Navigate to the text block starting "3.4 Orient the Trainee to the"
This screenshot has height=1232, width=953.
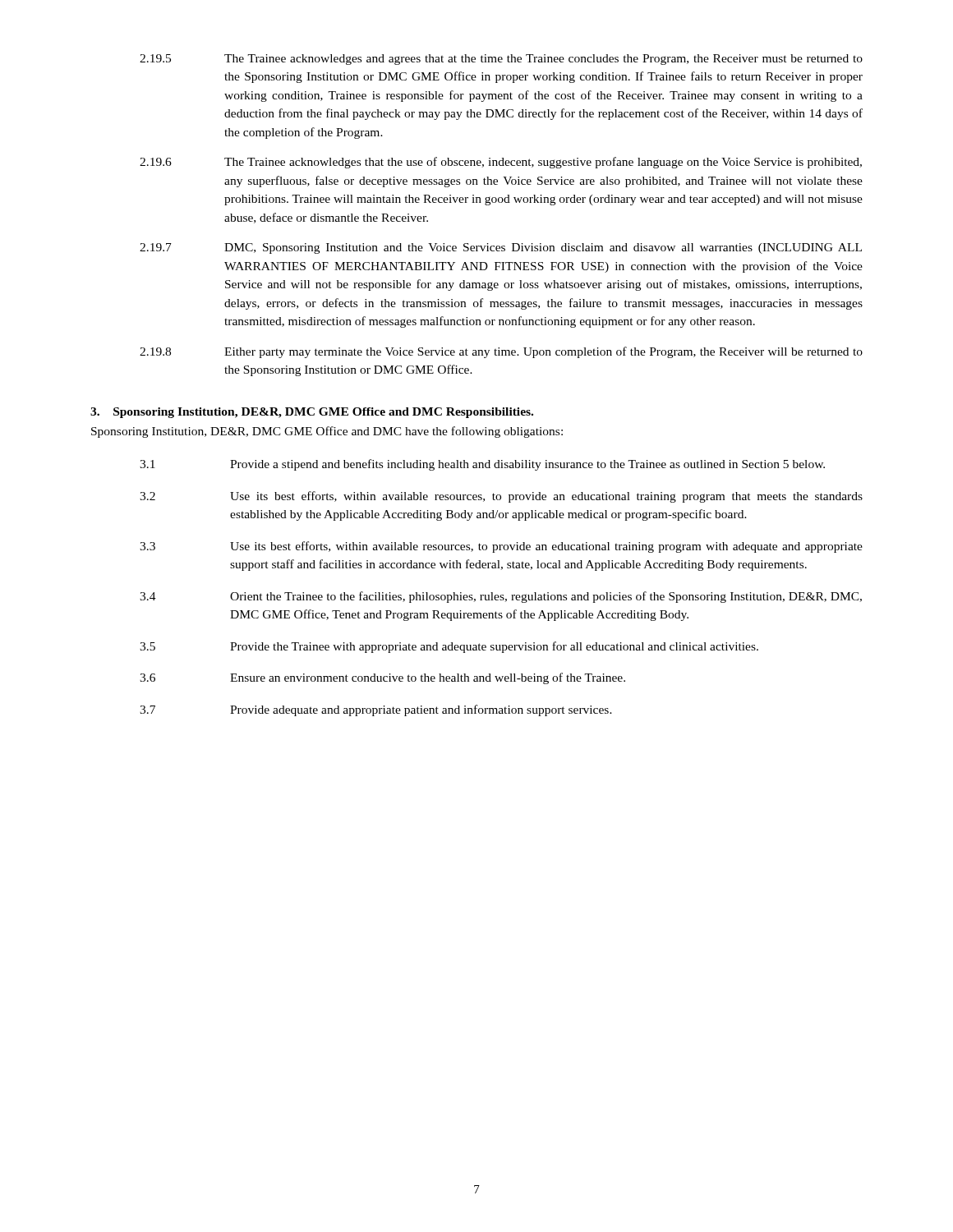click(476, 606)
